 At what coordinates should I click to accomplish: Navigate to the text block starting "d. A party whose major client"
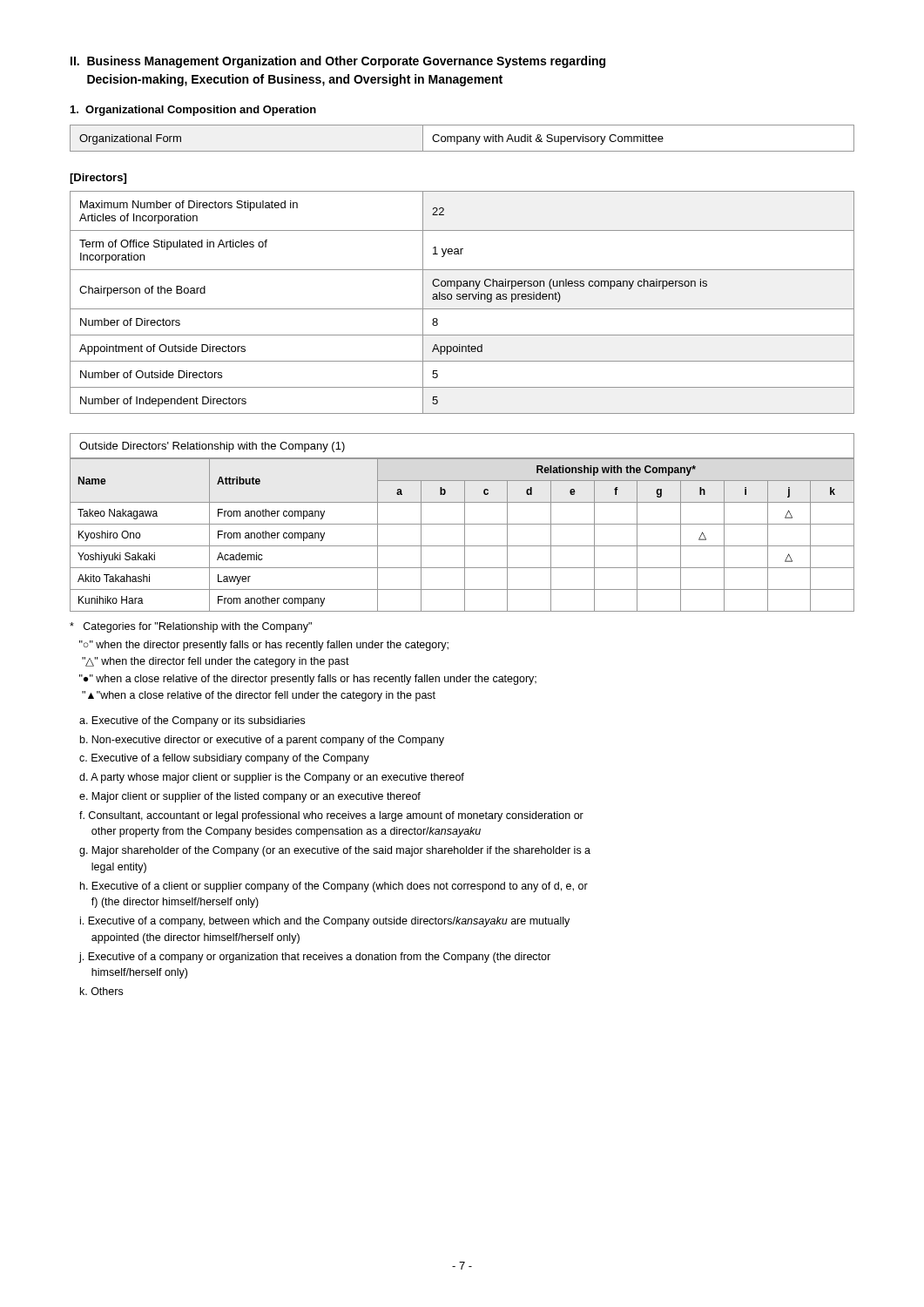tap(269, 777)
